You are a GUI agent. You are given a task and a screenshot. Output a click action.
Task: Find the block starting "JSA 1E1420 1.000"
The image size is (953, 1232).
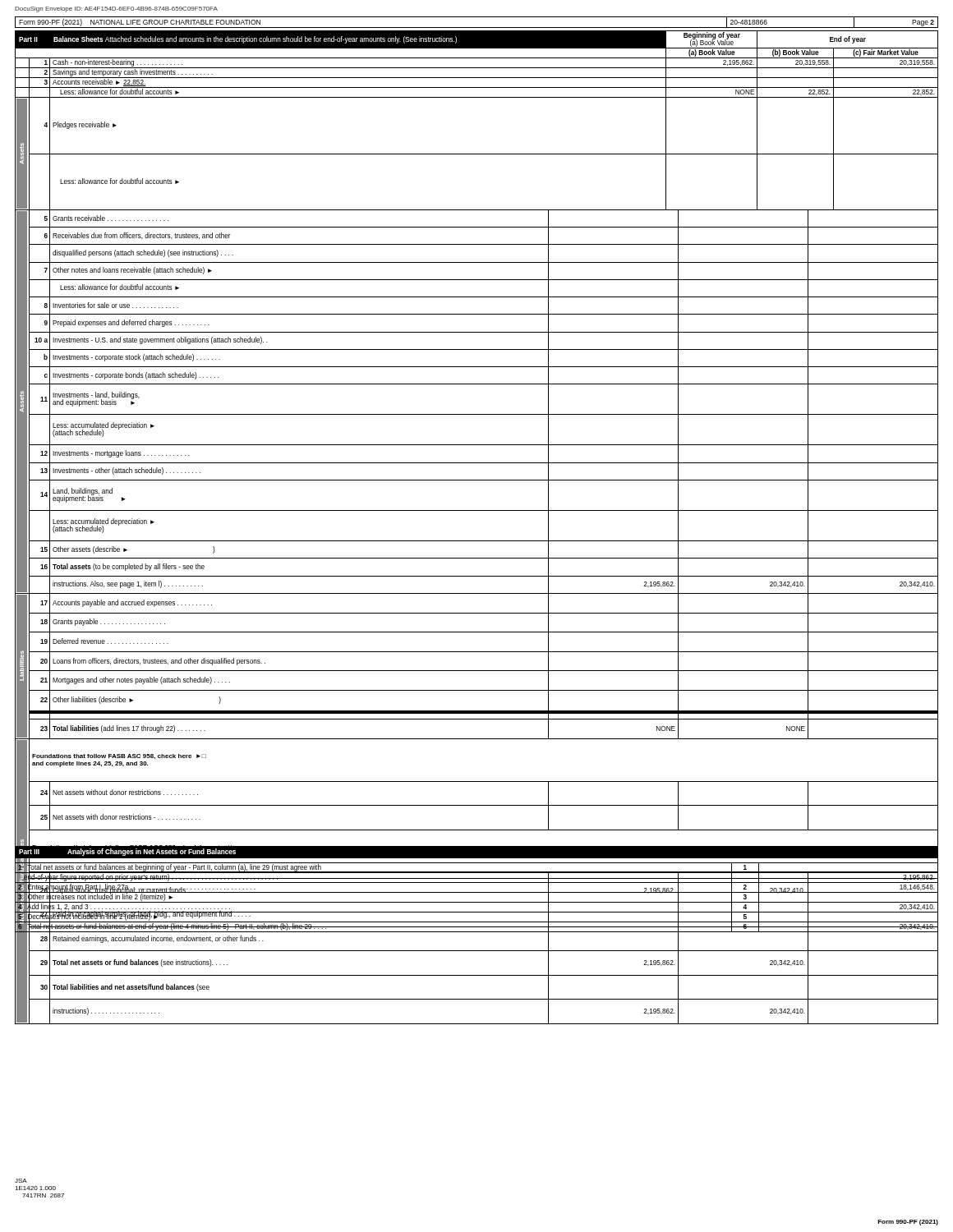point(40,1188)
